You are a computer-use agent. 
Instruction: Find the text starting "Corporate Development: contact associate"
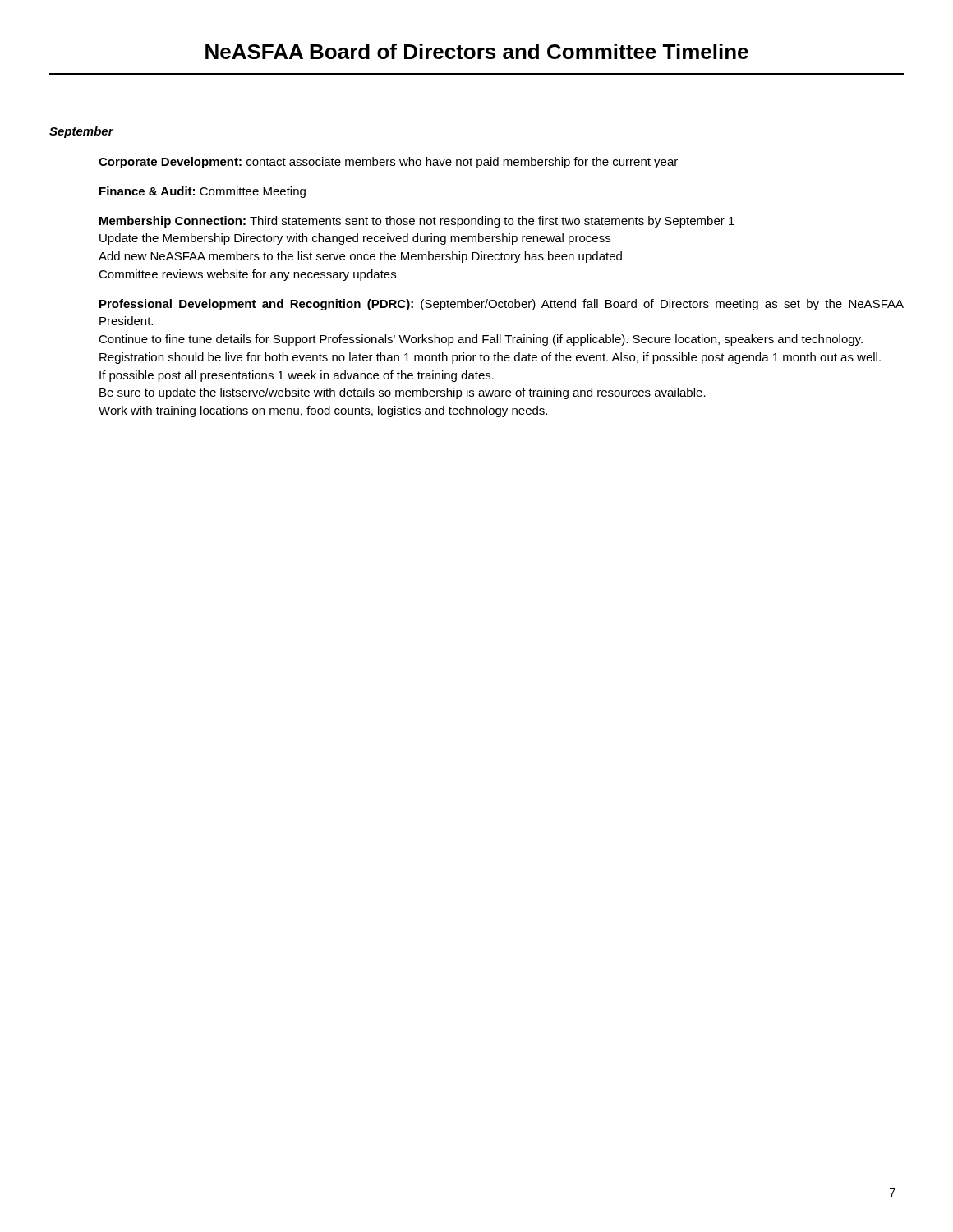point(388,161)
